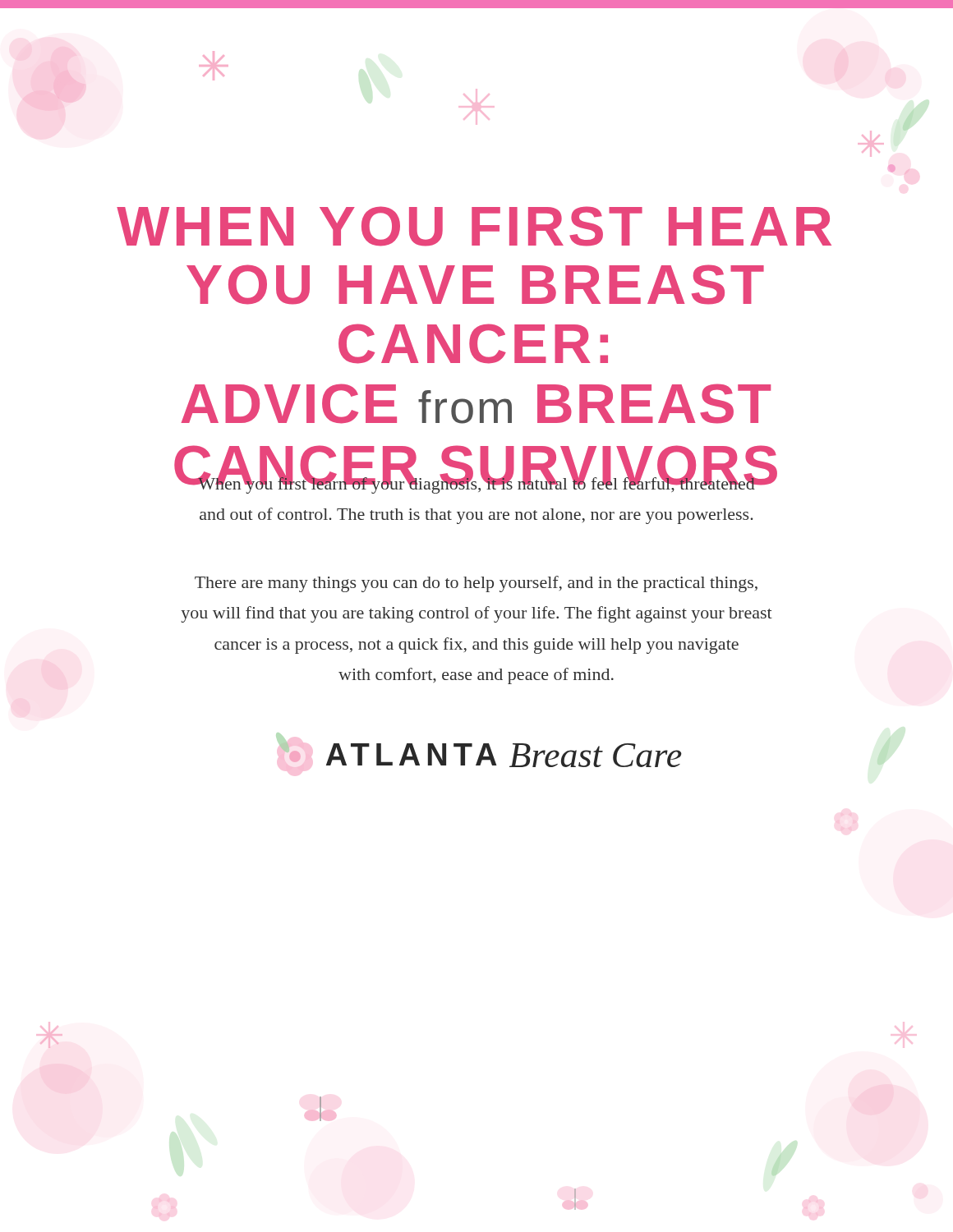Select the text block containing "When you first learn of your diagnosis, it"
Image resolution: width=953 pixels, height=1232 pixels.
(476, 499)
